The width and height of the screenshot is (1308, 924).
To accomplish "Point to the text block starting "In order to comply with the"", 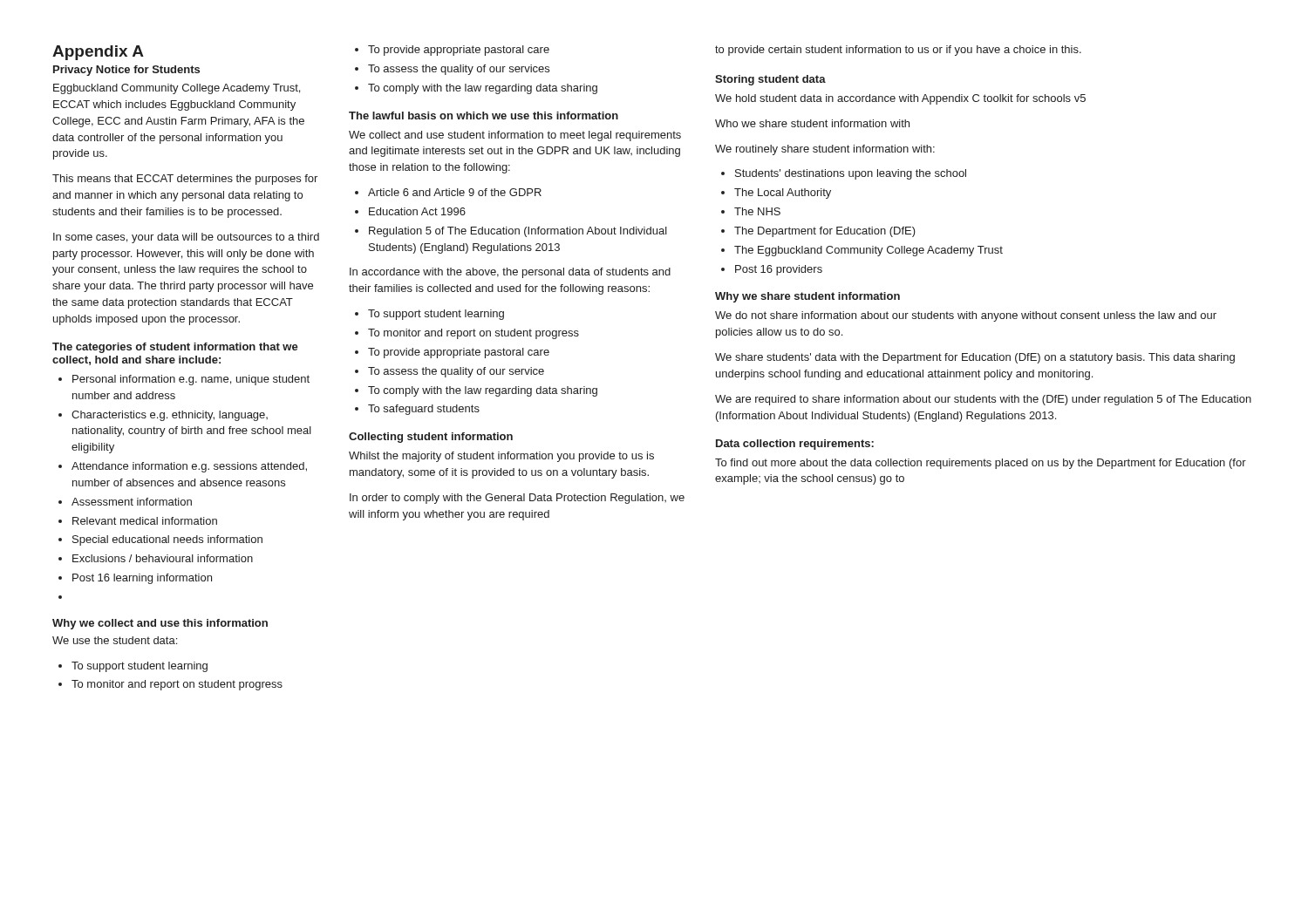I will point(519,506).
